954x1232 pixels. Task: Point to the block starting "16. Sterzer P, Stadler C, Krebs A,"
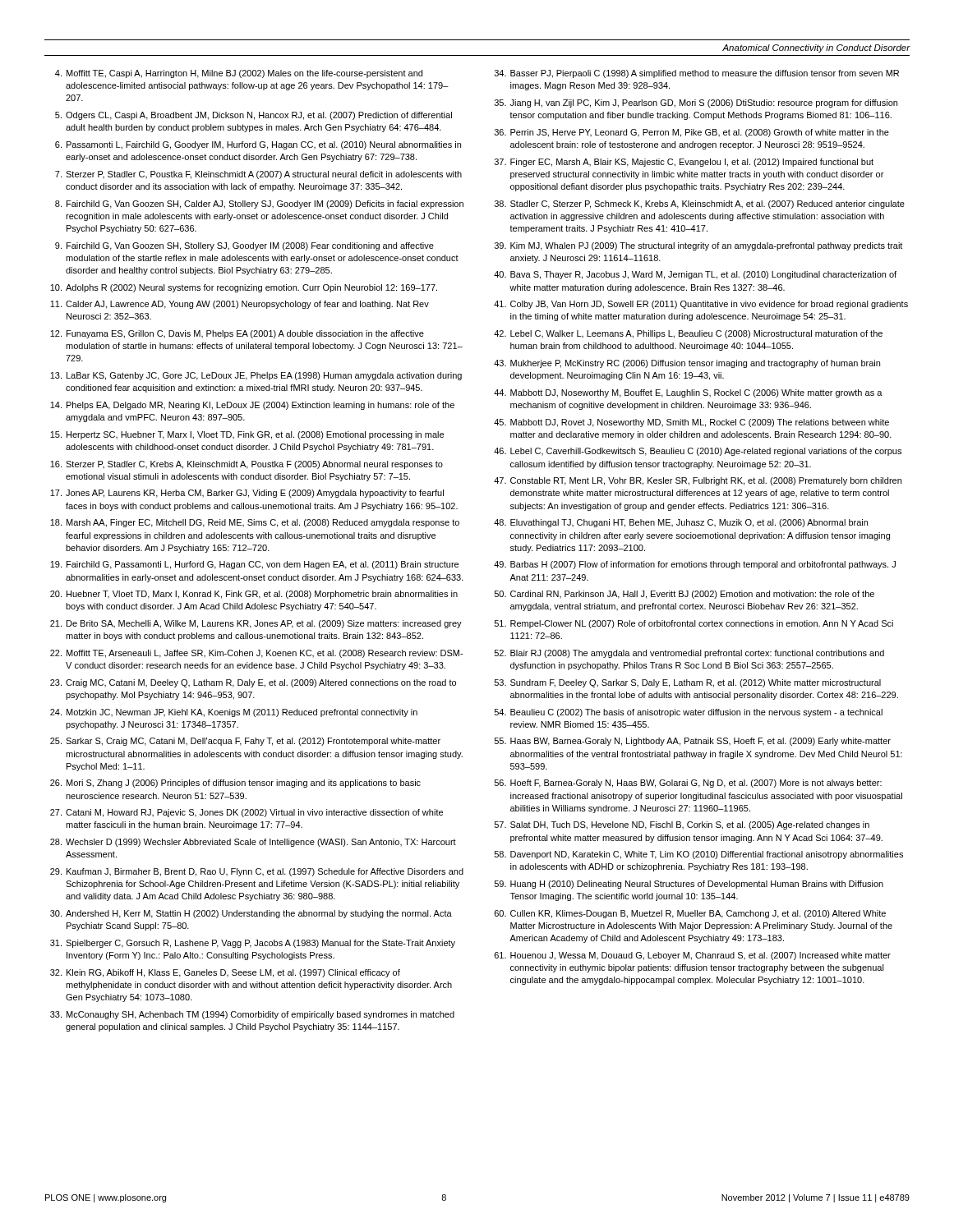(255, 471)
